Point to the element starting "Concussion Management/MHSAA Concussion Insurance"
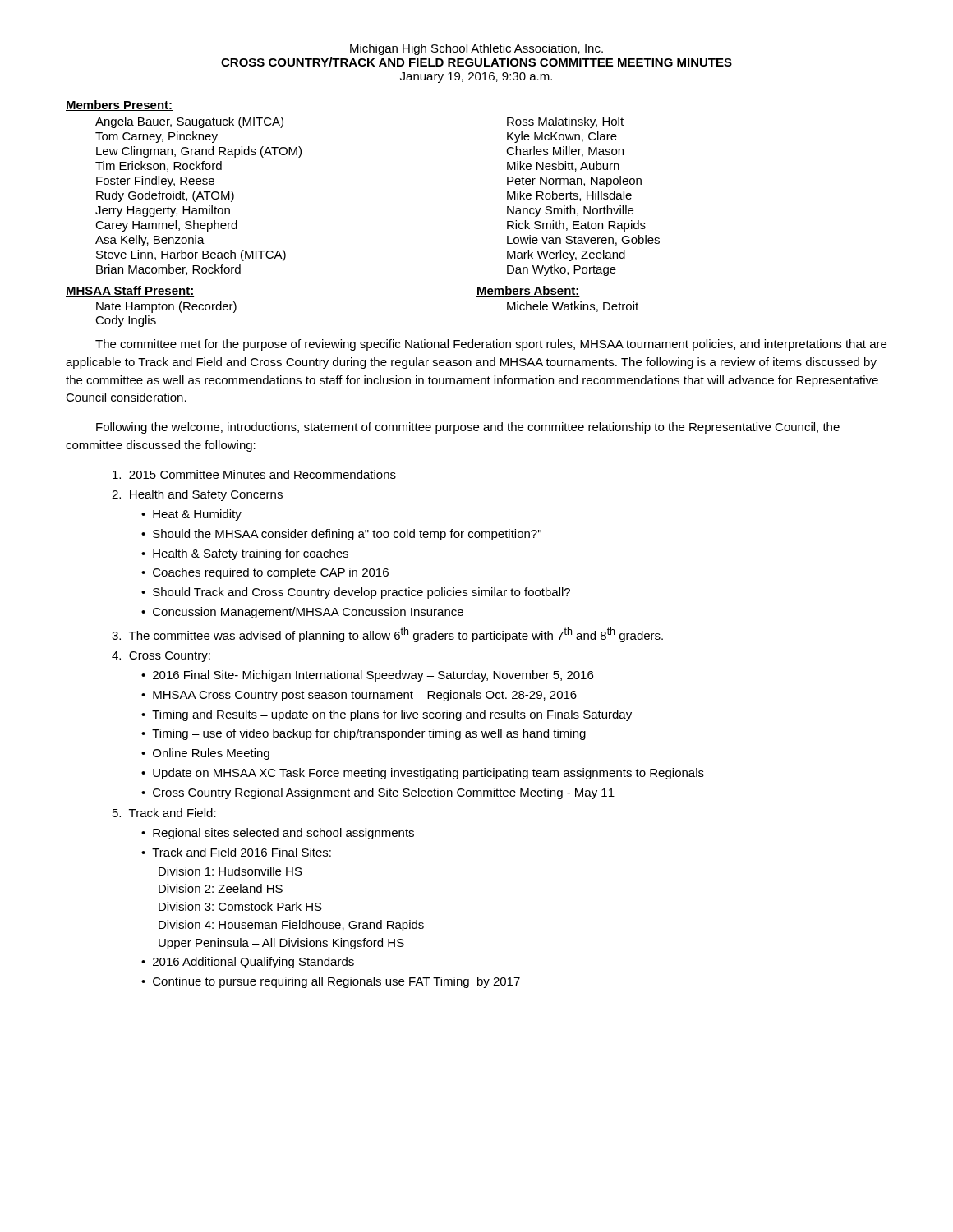Image resolution: width=953 pixels, height=1232 pixels. (308, 611)
